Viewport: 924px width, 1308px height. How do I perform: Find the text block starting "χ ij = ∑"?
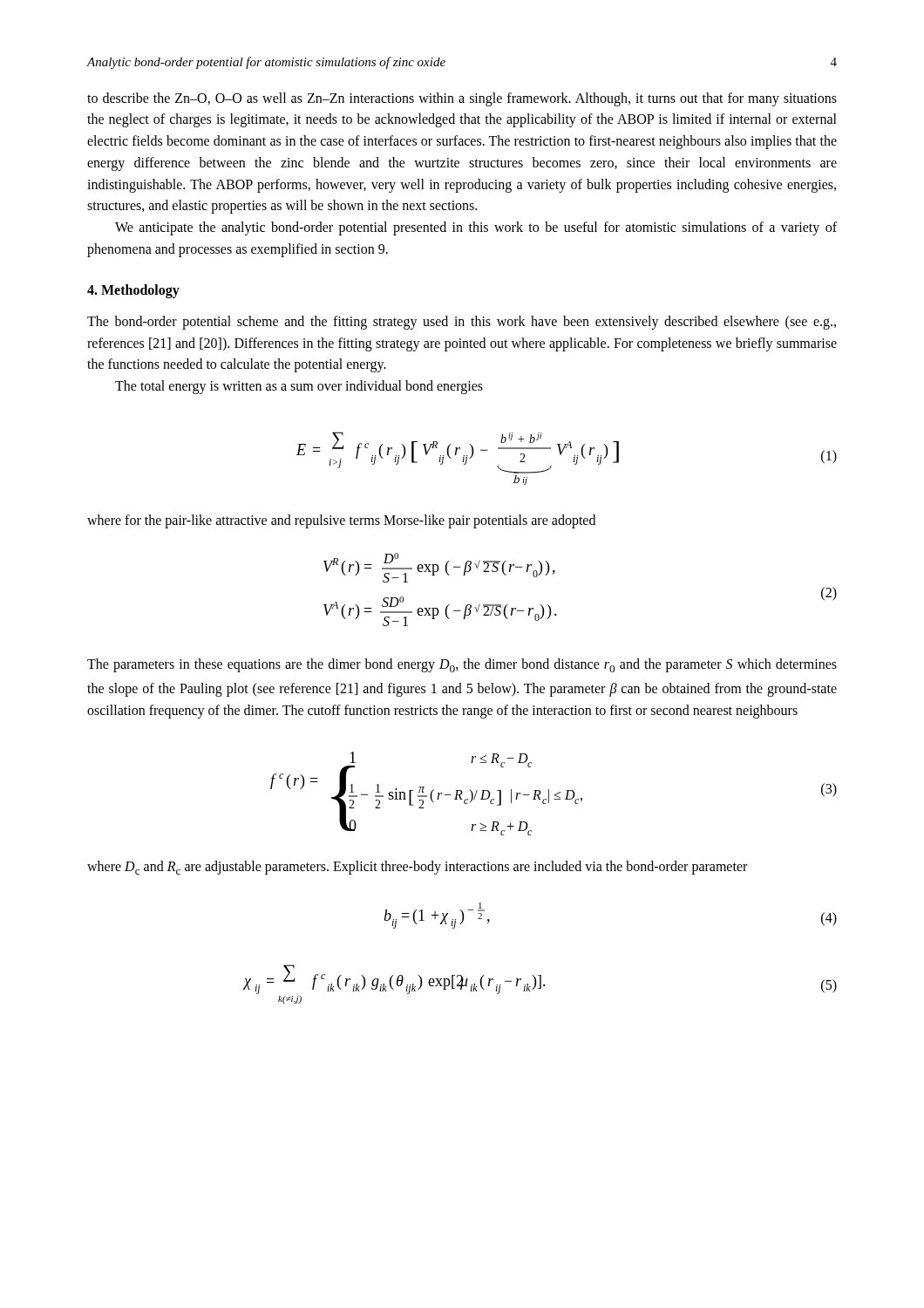coord(527,982)
